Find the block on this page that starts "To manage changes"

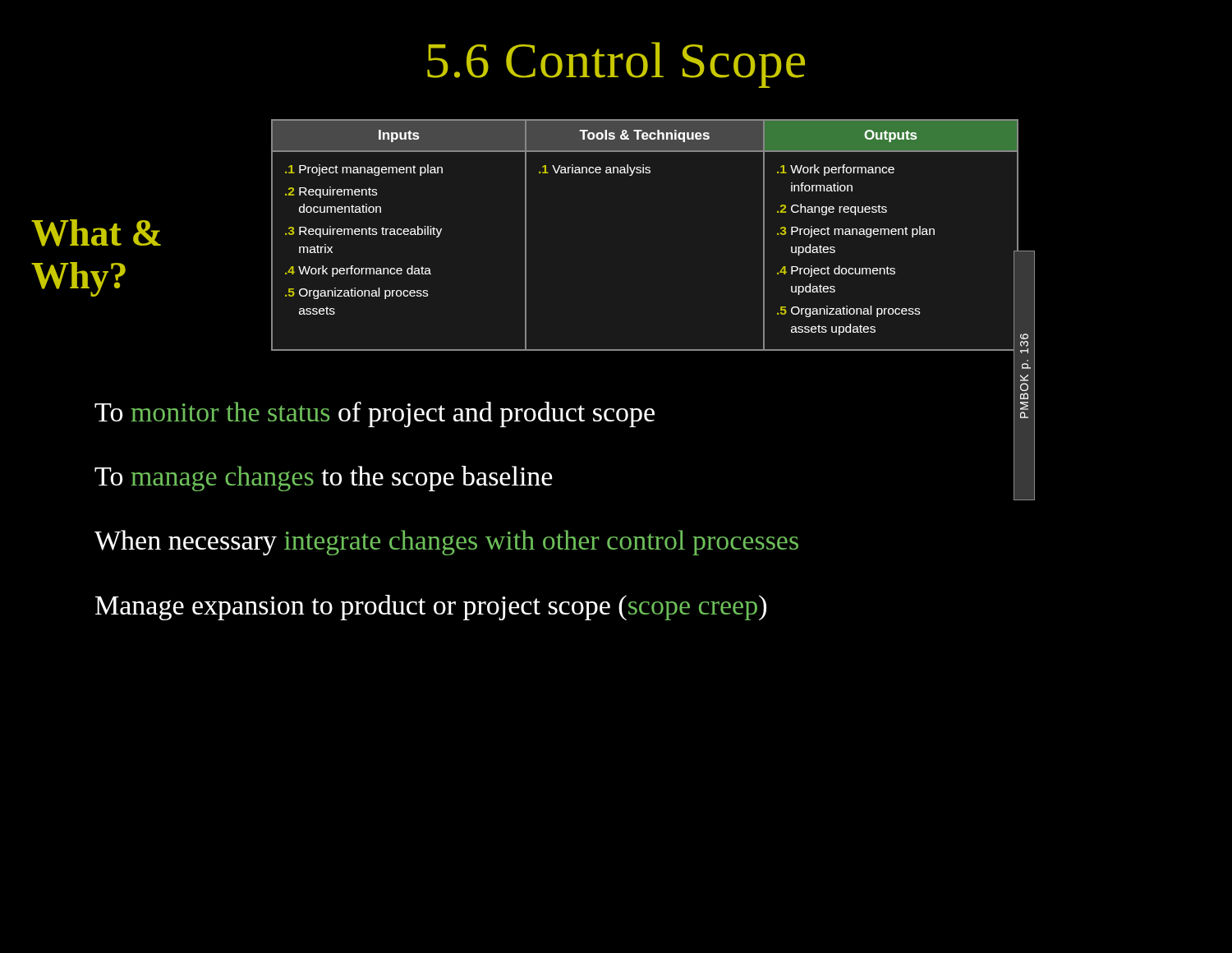tap(324, 476)
